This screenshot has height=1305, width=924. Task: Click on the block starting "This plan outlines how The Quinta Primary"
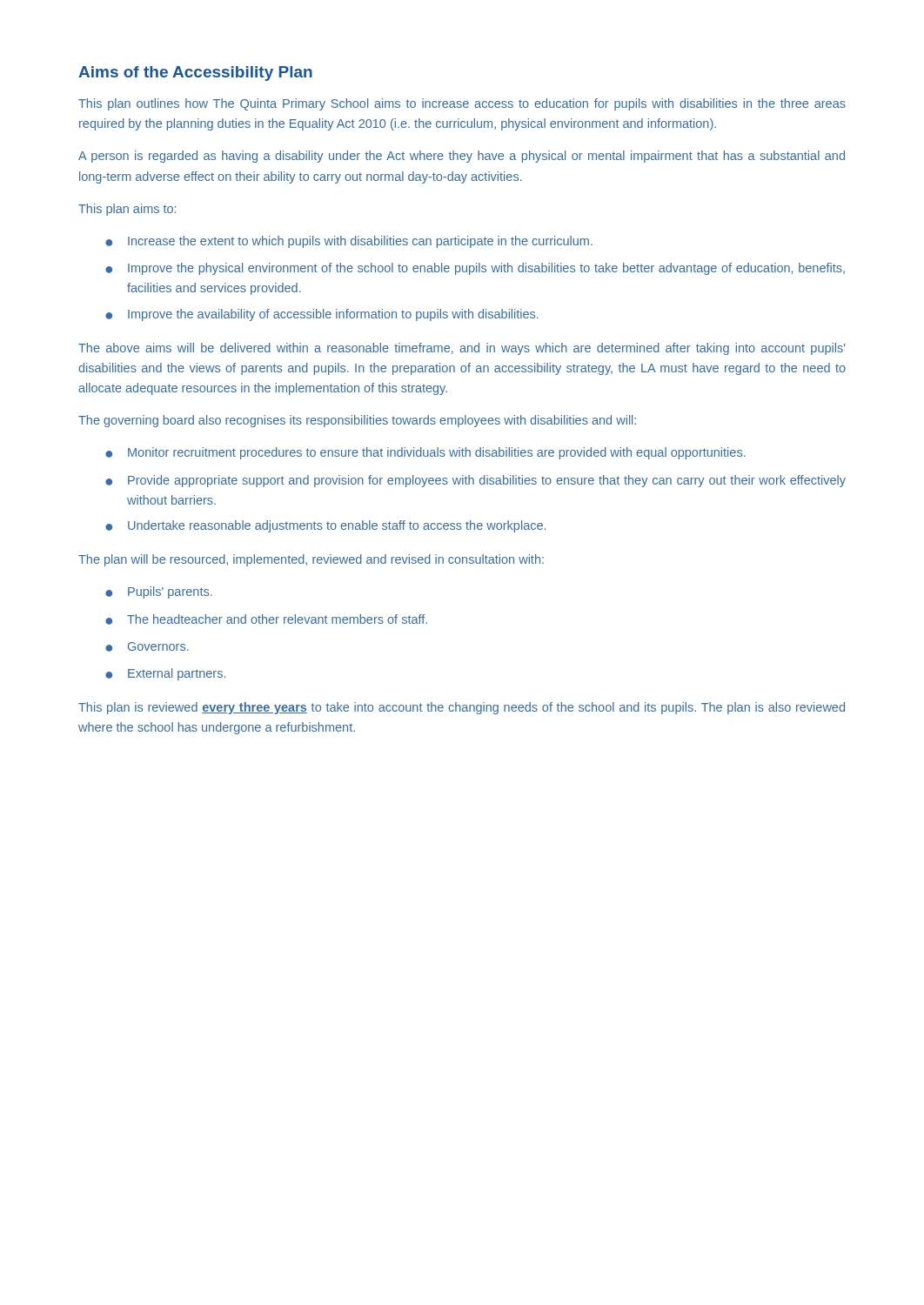462,114
